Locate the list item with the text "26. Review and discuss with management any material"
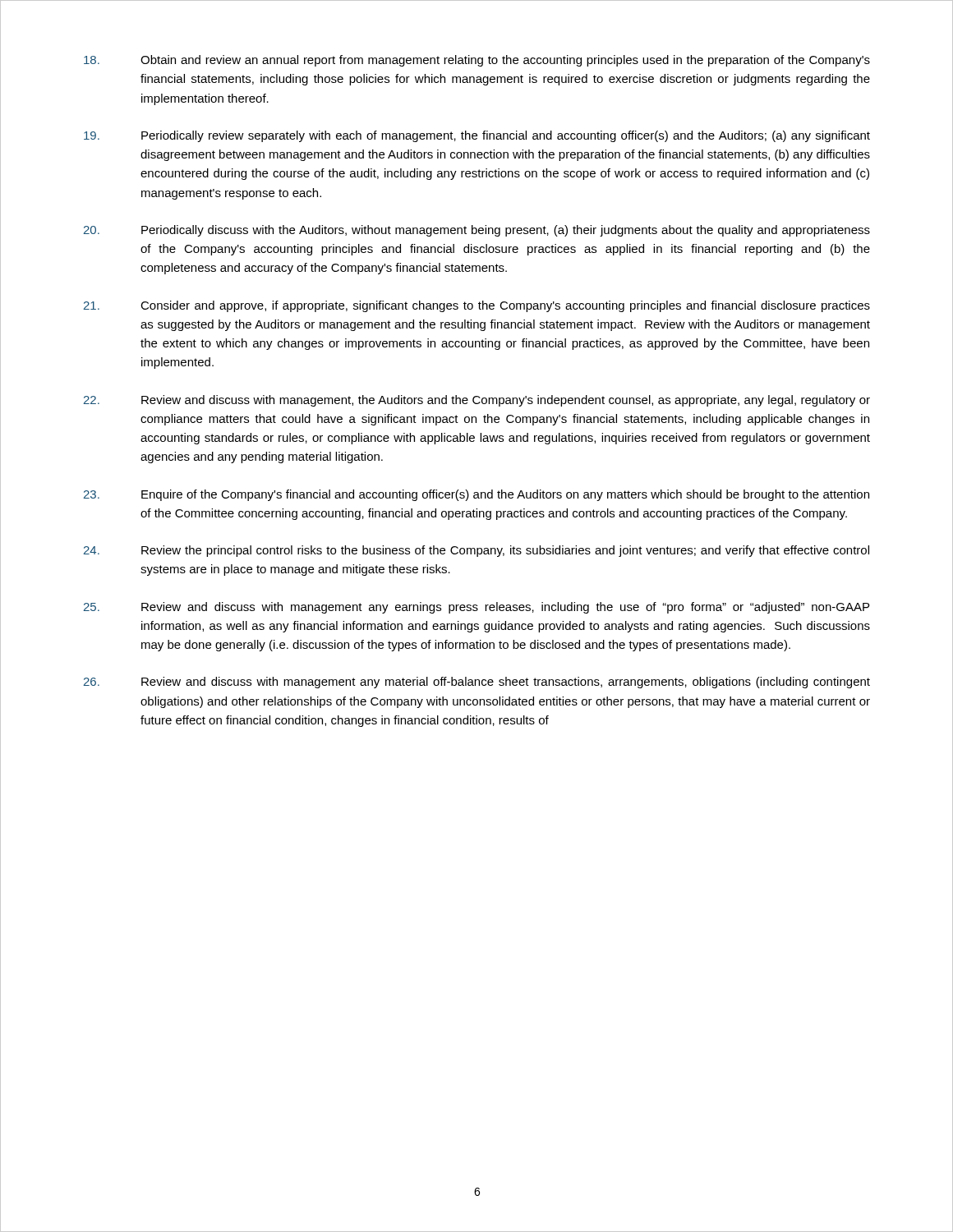Screen dimensions: 1232x953 tap(476, 701)
